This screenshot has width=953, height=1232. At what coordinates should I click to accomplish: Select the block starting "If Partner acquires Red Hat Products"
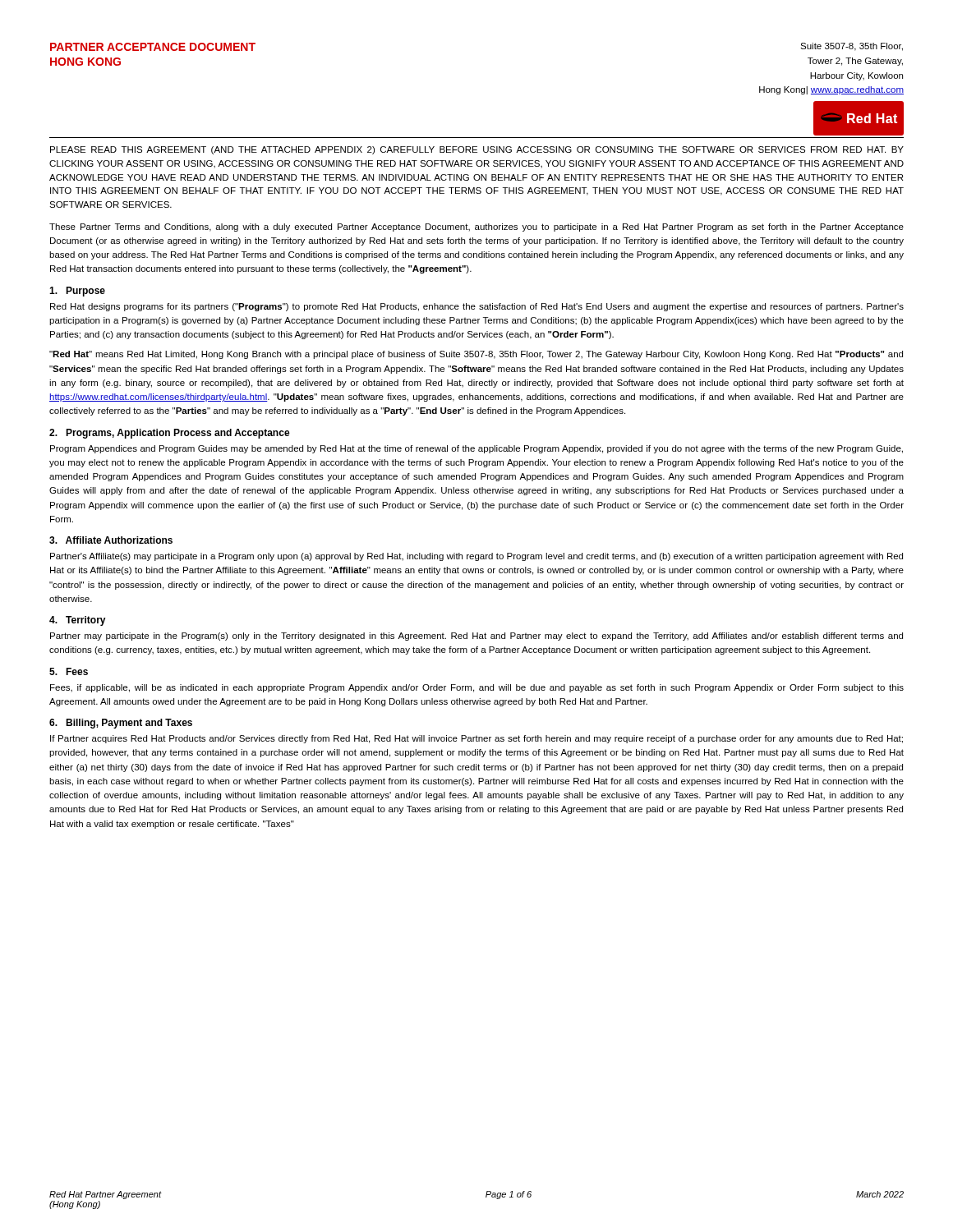476,782
